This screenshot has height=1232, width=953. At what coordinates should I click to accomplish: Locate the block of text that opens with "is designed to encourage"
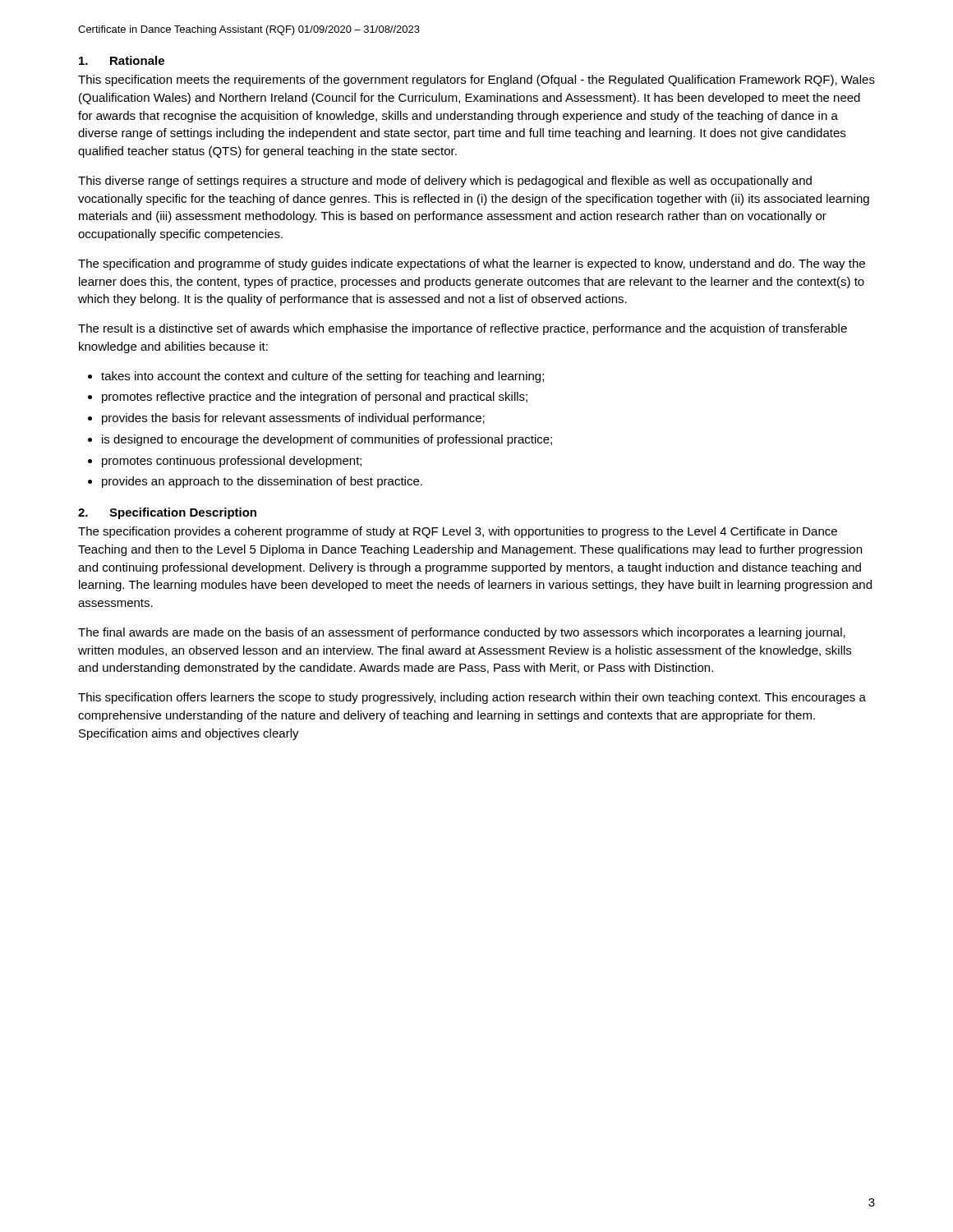(327, 439)
